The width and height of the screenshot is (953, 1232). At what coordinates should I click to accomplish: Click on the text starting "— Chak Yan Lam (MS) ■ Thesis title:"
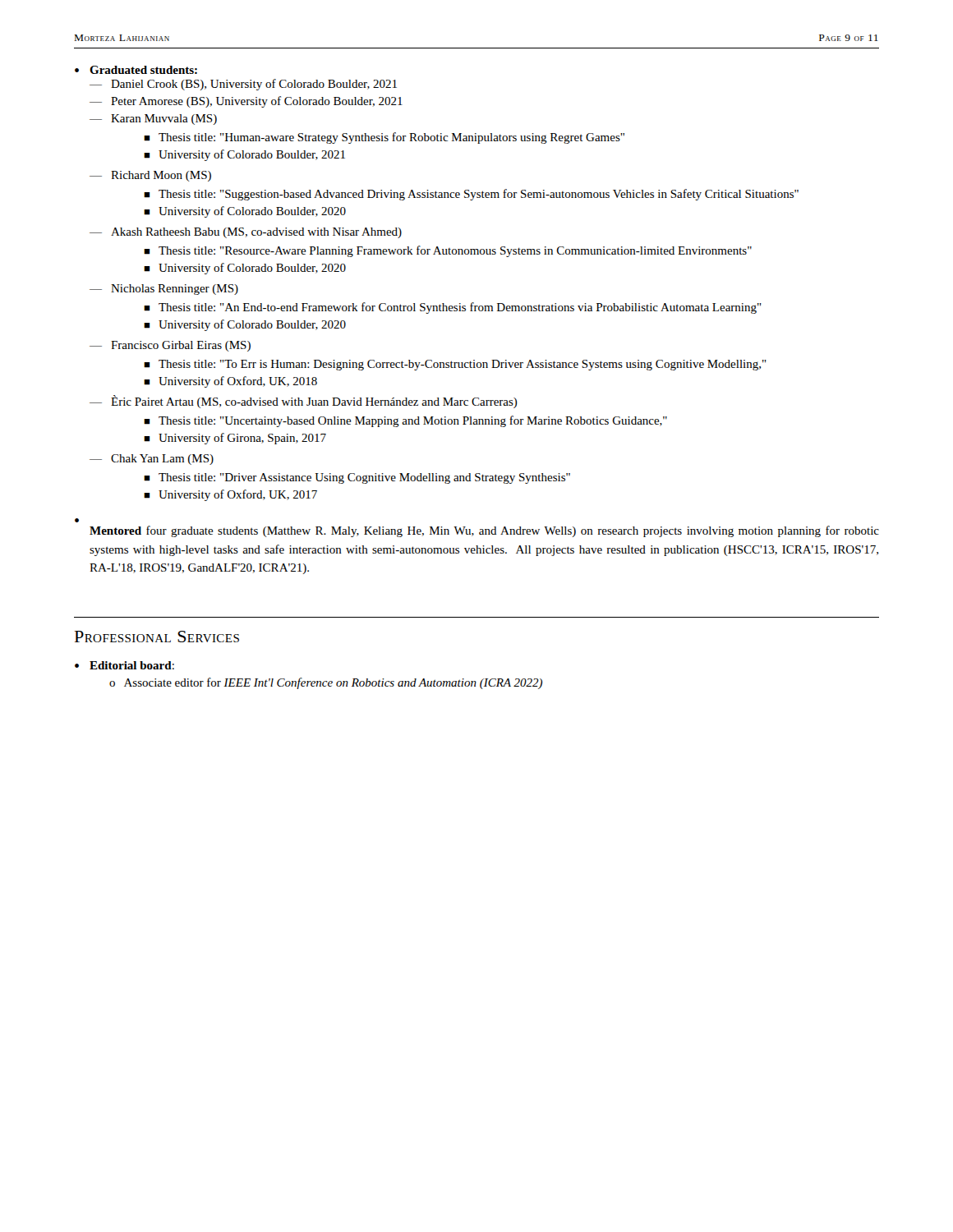(484, 478)
